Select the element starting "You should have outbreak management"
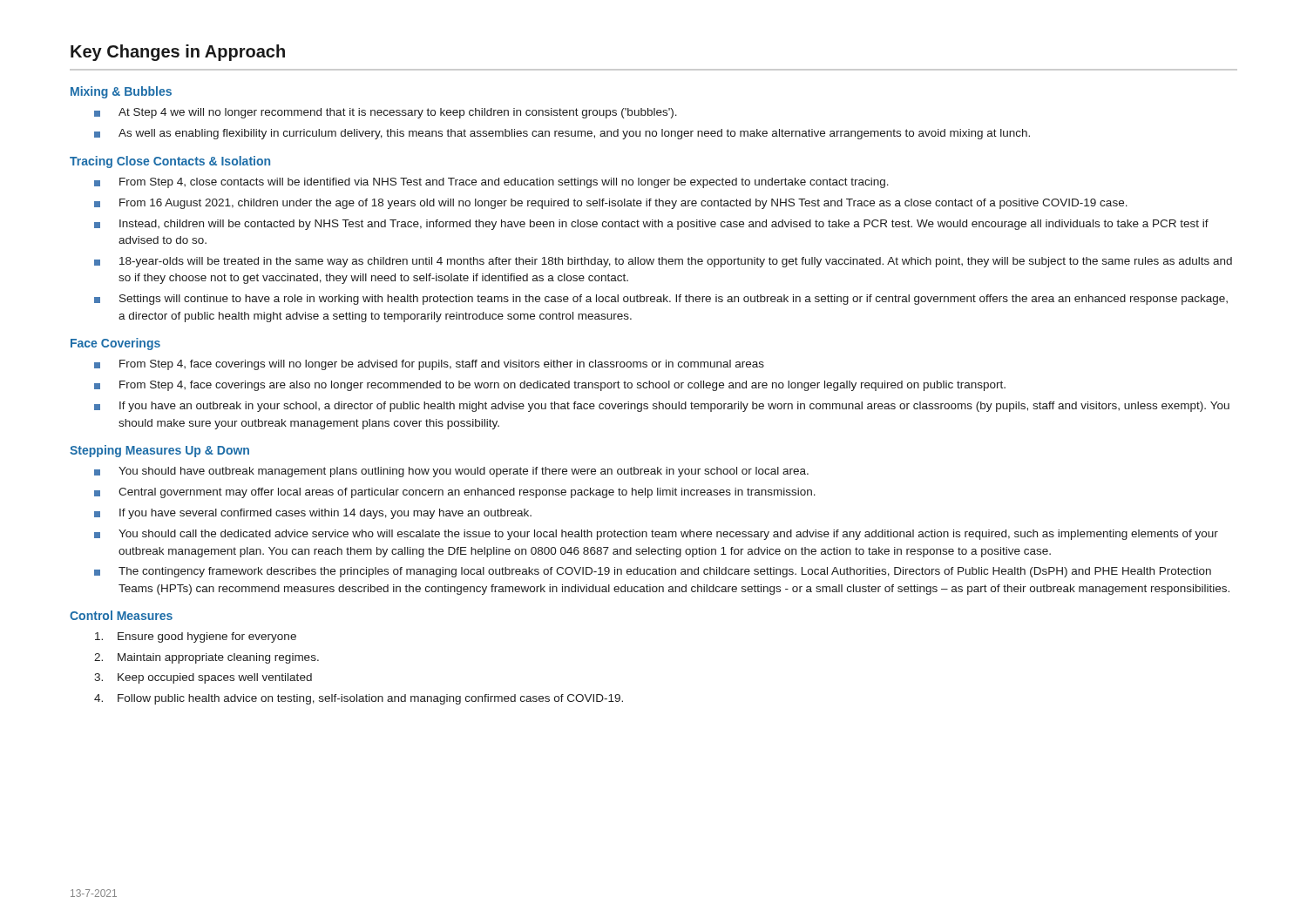 tap(666, 471)
